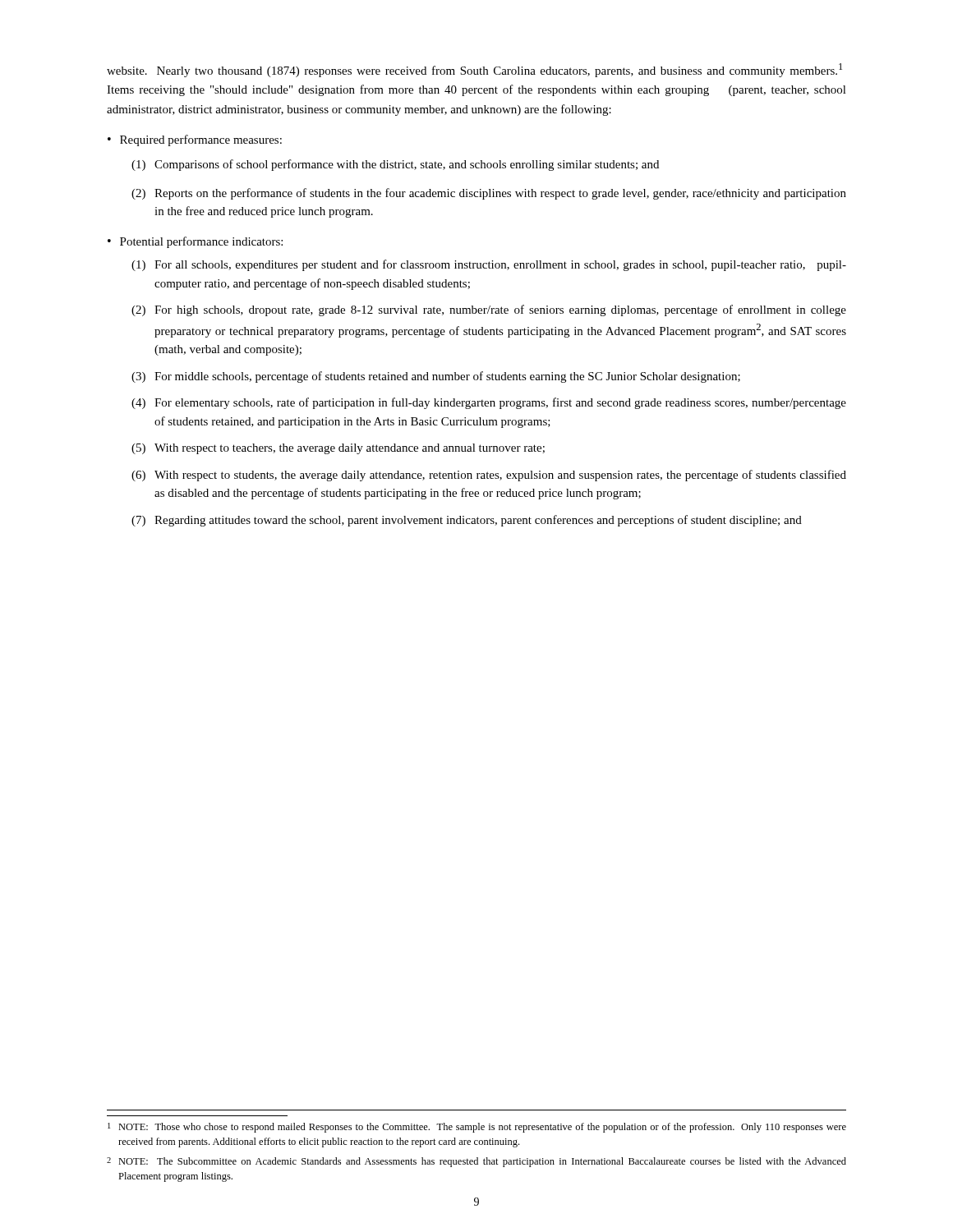Click the passage that begins "website. Nearly two thousand (1874) responses were received"

point(476,88)
